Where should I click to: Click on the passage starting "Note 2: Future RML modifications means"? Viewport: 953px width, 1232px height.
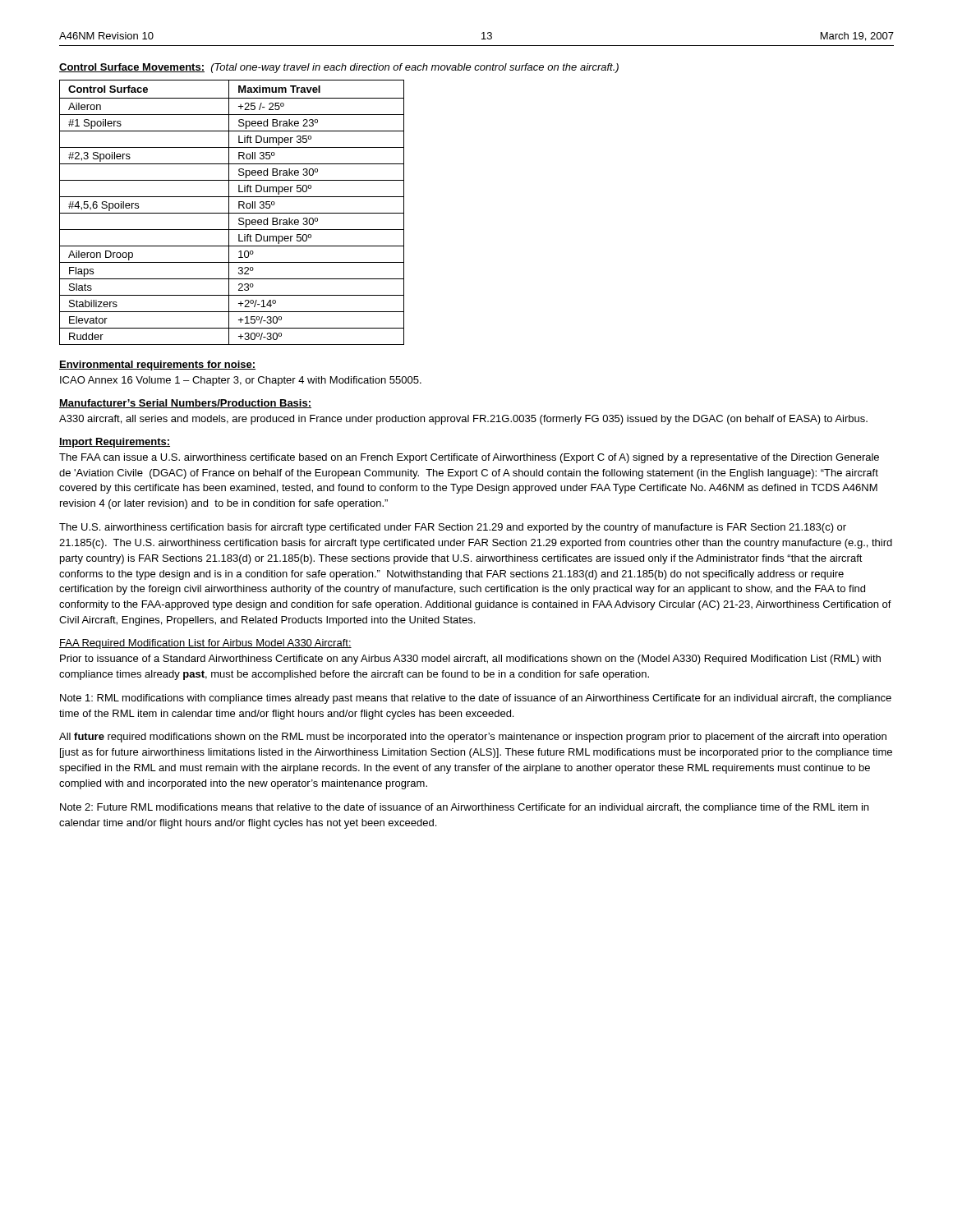pos(464,814)
